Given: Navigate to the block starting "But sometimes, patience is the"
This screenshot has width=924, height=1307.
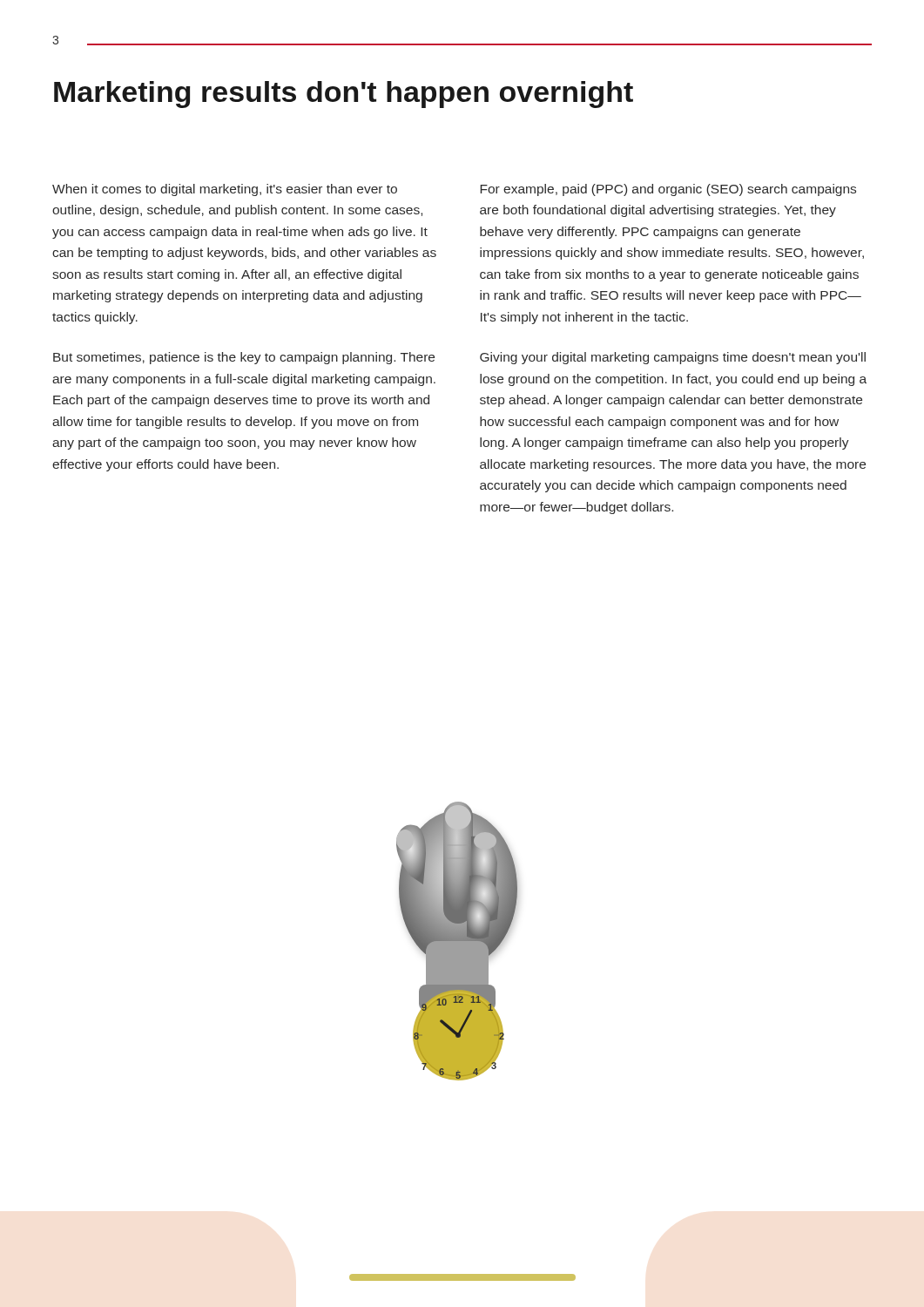Looking at the screenshot, I should (244, 410).
